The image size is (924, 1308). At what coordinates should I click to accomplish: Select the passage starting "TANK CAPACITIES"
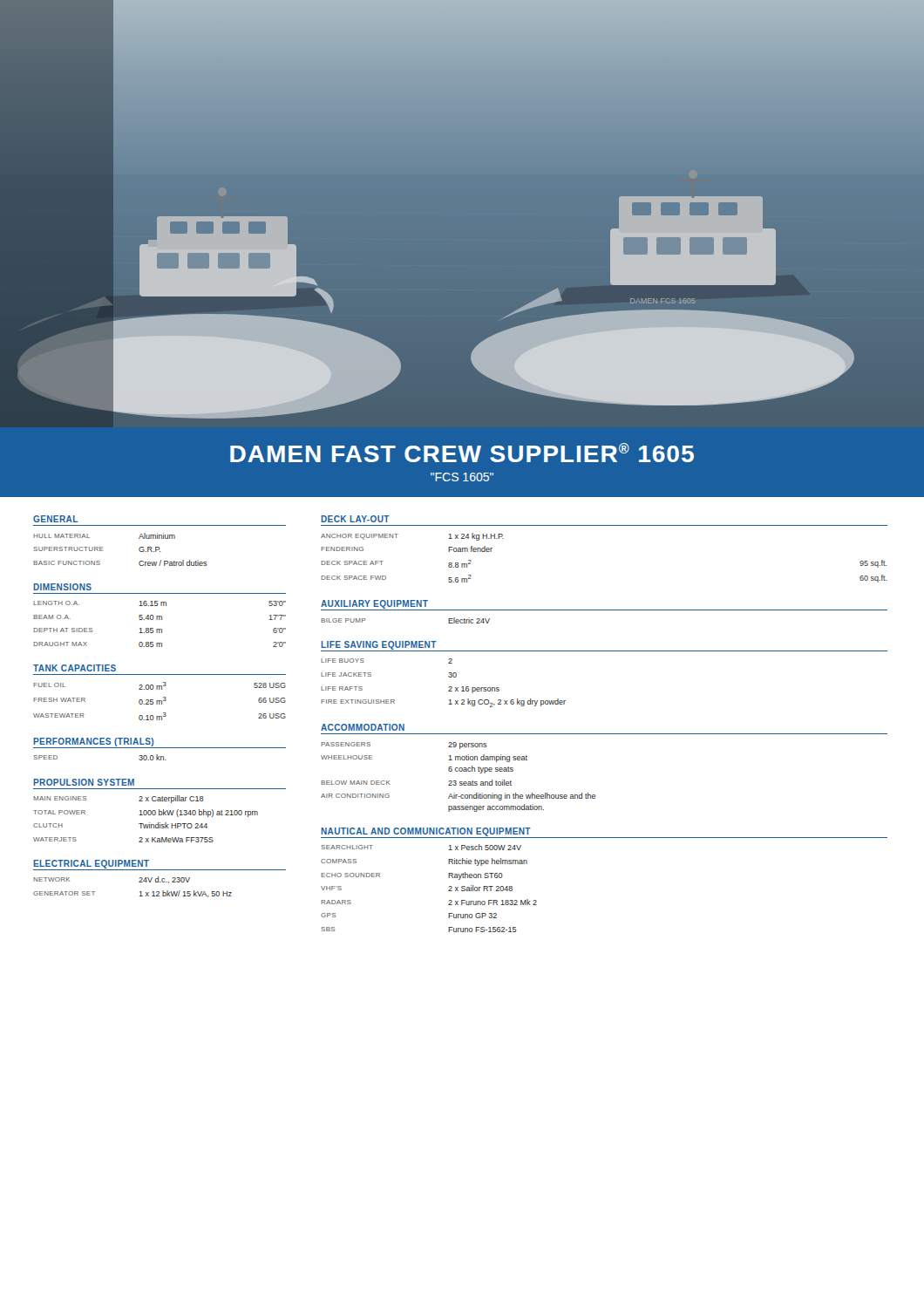75,669
